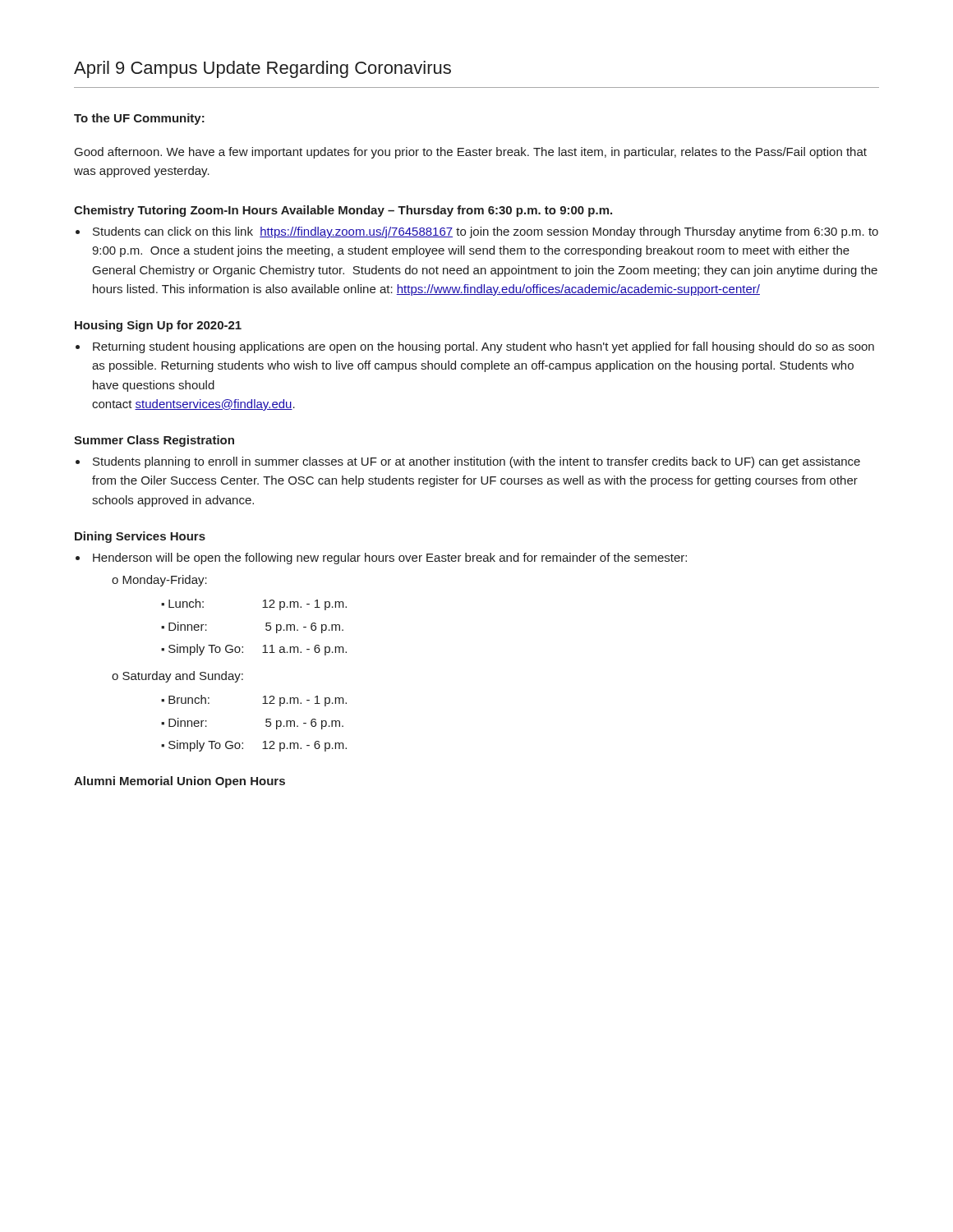Find the block on this page that starts "Returning student housing applications are open on the"

(x=483, y=375)
